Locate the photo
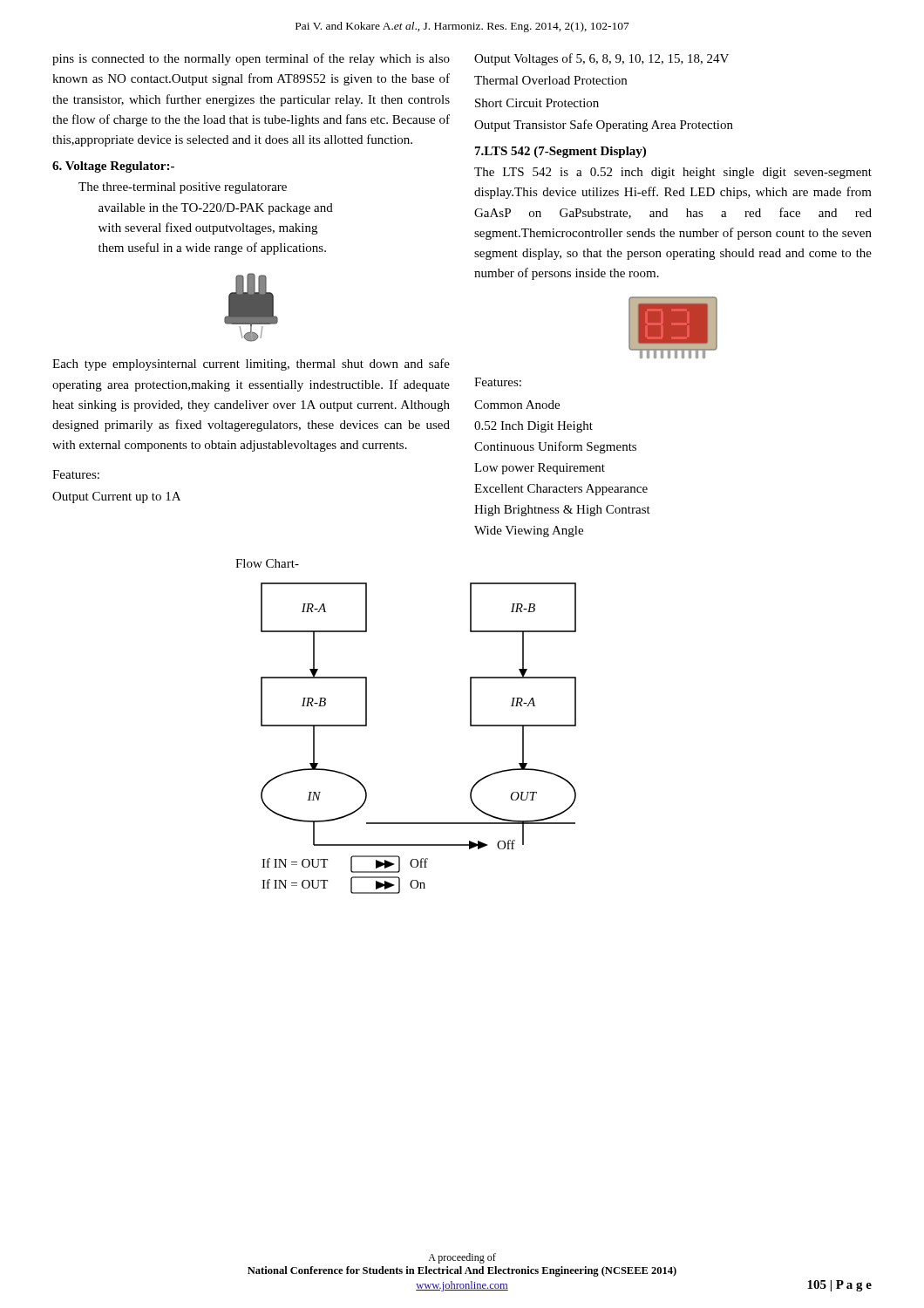 click(x=673, y=327)
